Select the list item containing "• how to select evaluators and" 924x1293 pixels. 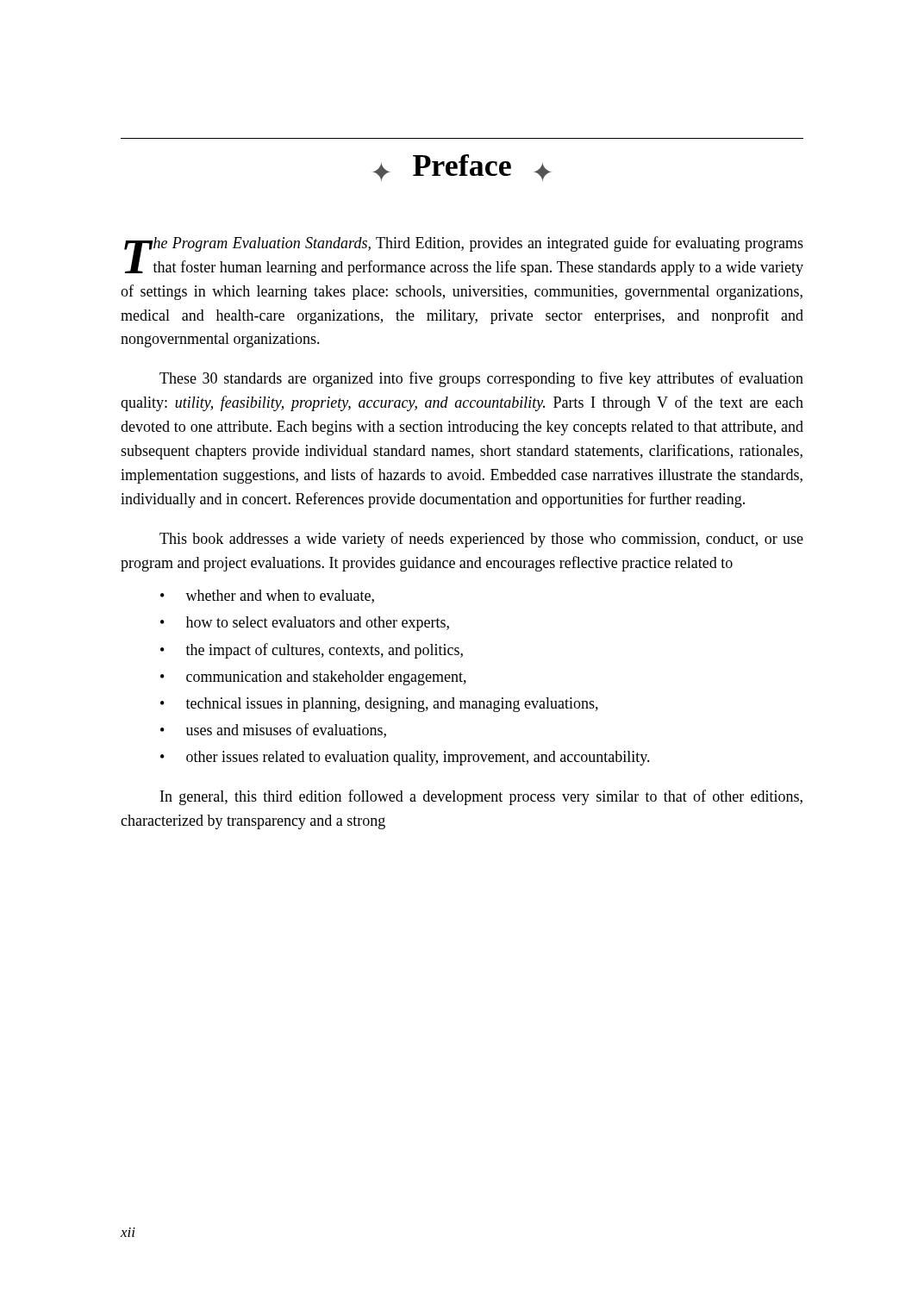[305, 623]
